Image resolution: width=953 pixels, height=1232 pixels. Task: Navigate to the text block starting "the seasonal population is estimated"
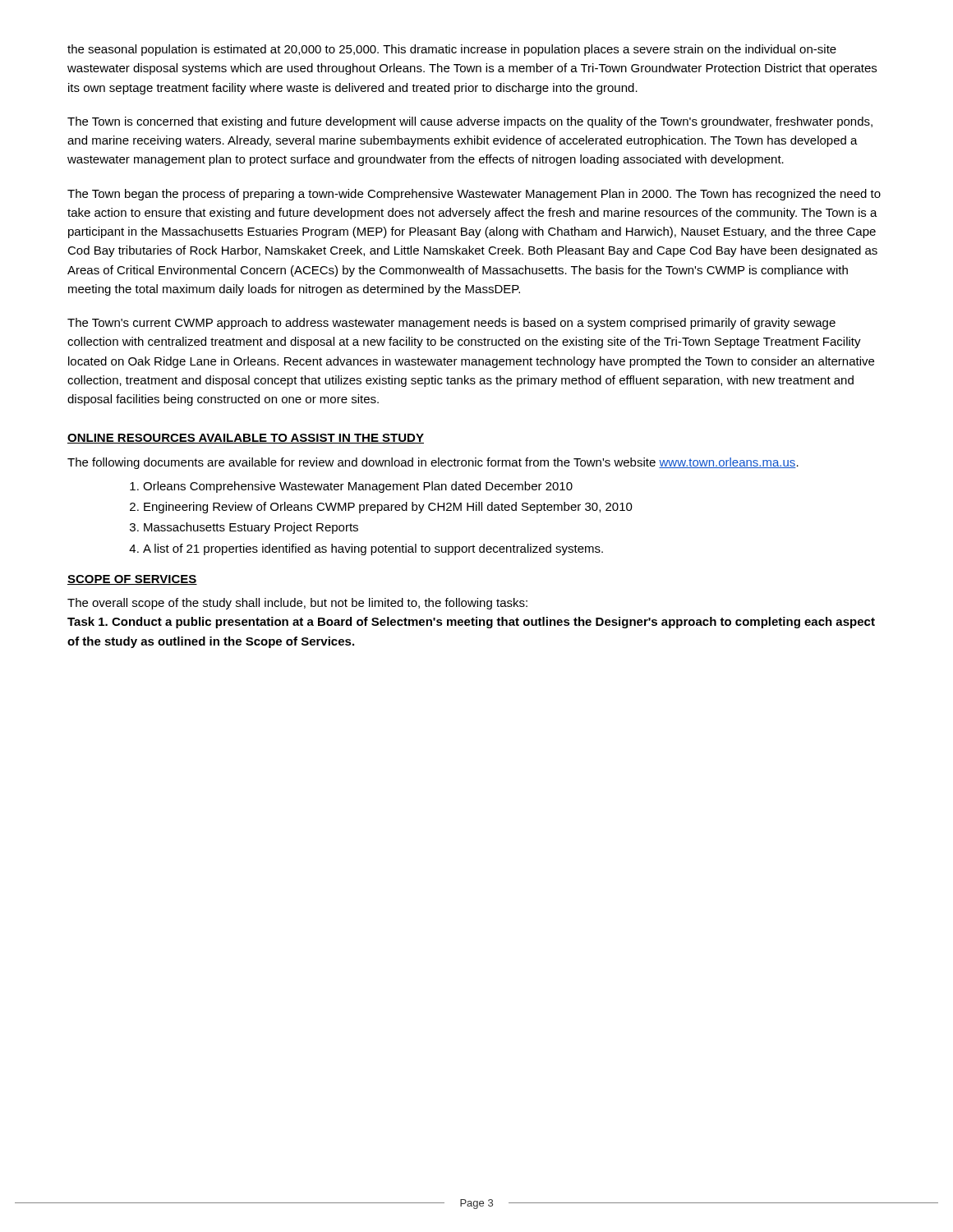472,68
